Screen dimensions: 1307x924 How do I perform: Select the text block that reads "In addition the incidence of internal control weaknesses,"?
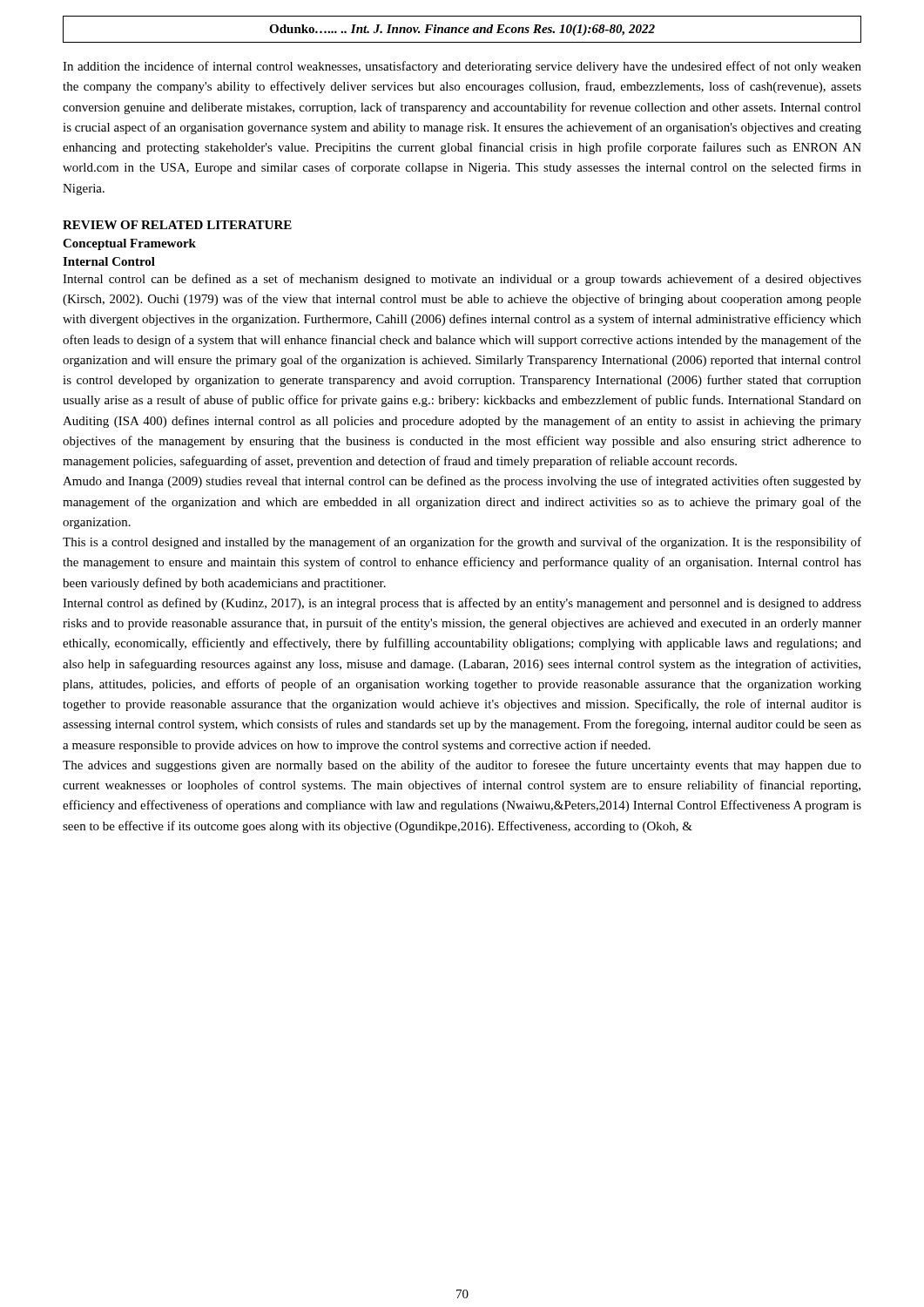(x=462, y=127)
